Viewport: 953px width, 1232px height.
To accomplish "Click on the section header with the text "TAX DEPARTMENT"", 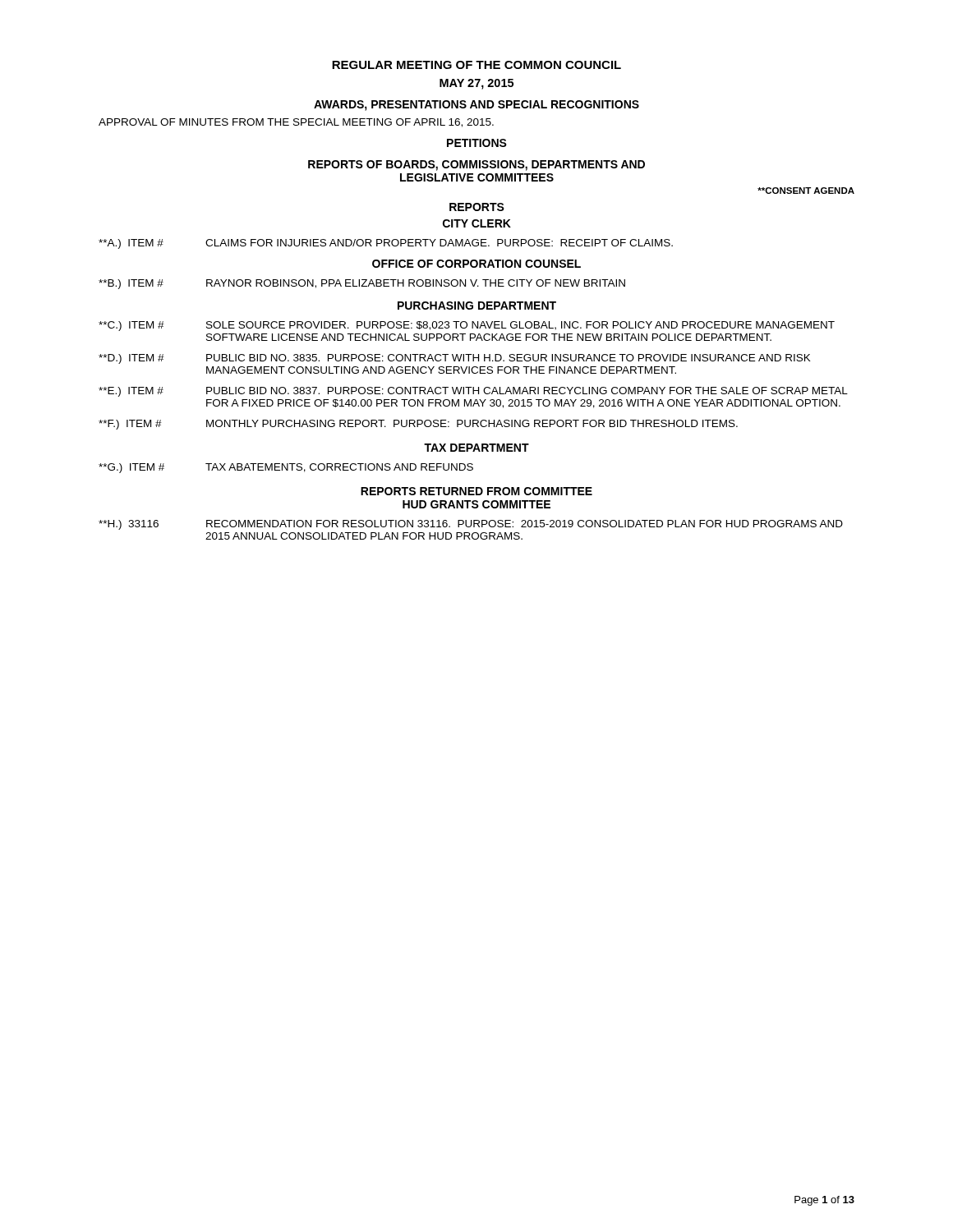I will tap(476, 448).
